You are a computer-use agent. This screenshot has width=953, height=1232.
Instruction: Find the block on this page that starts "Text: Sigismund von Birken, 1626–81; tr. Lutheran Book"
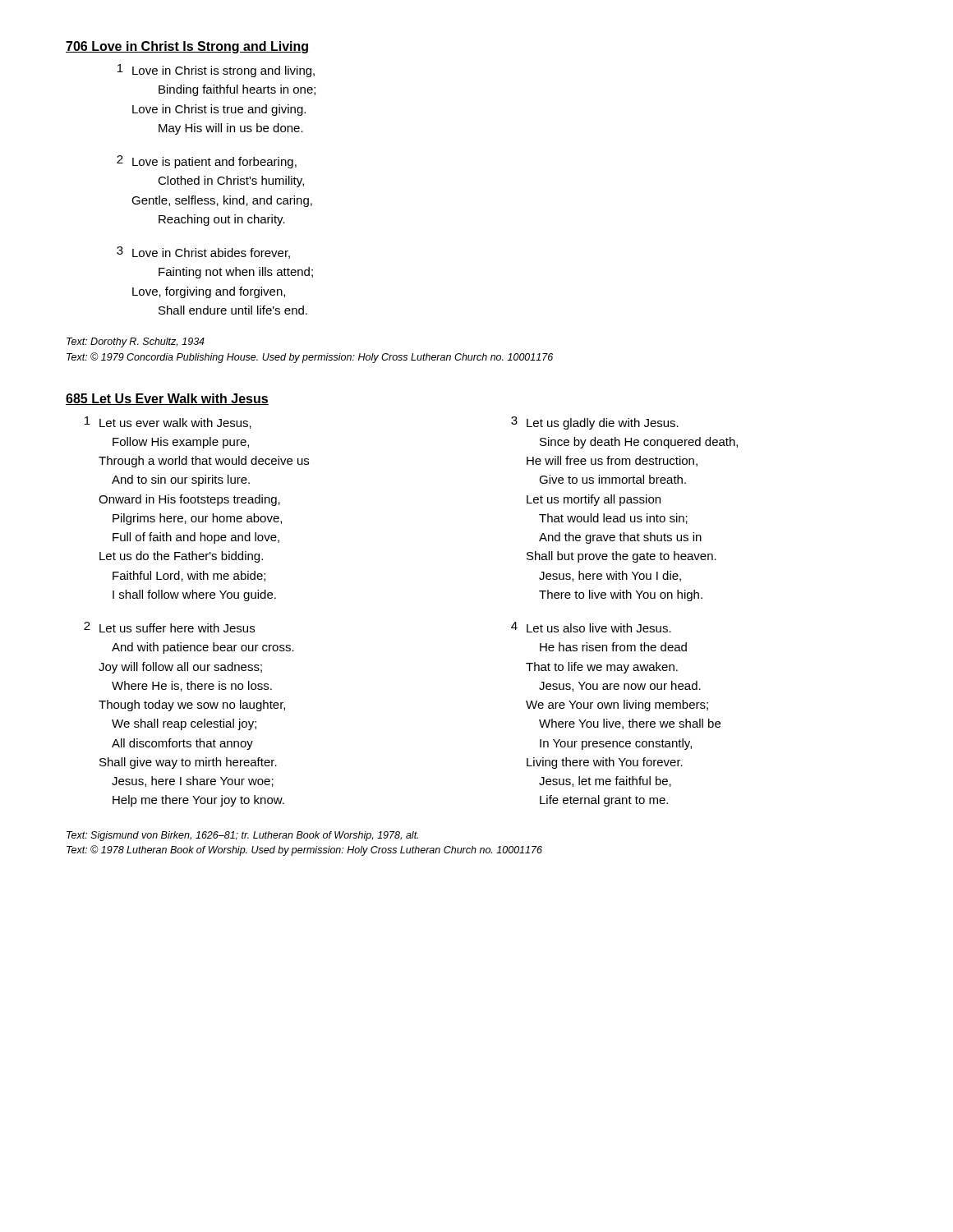click(x=304, y=843)
